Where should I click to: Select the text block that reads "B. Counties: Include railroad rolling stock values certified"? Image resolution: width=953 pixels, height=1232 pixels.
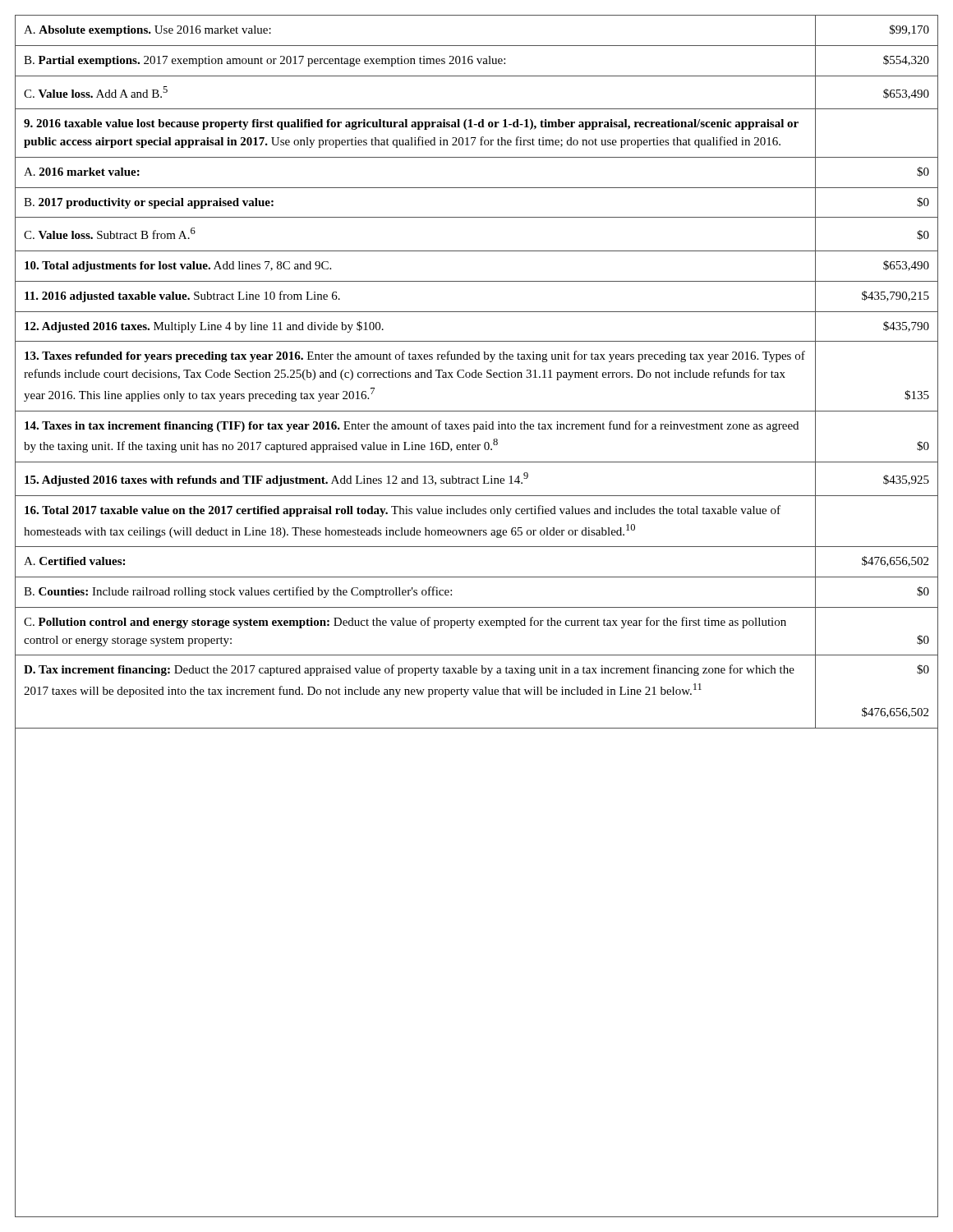[x=476, y=592]
